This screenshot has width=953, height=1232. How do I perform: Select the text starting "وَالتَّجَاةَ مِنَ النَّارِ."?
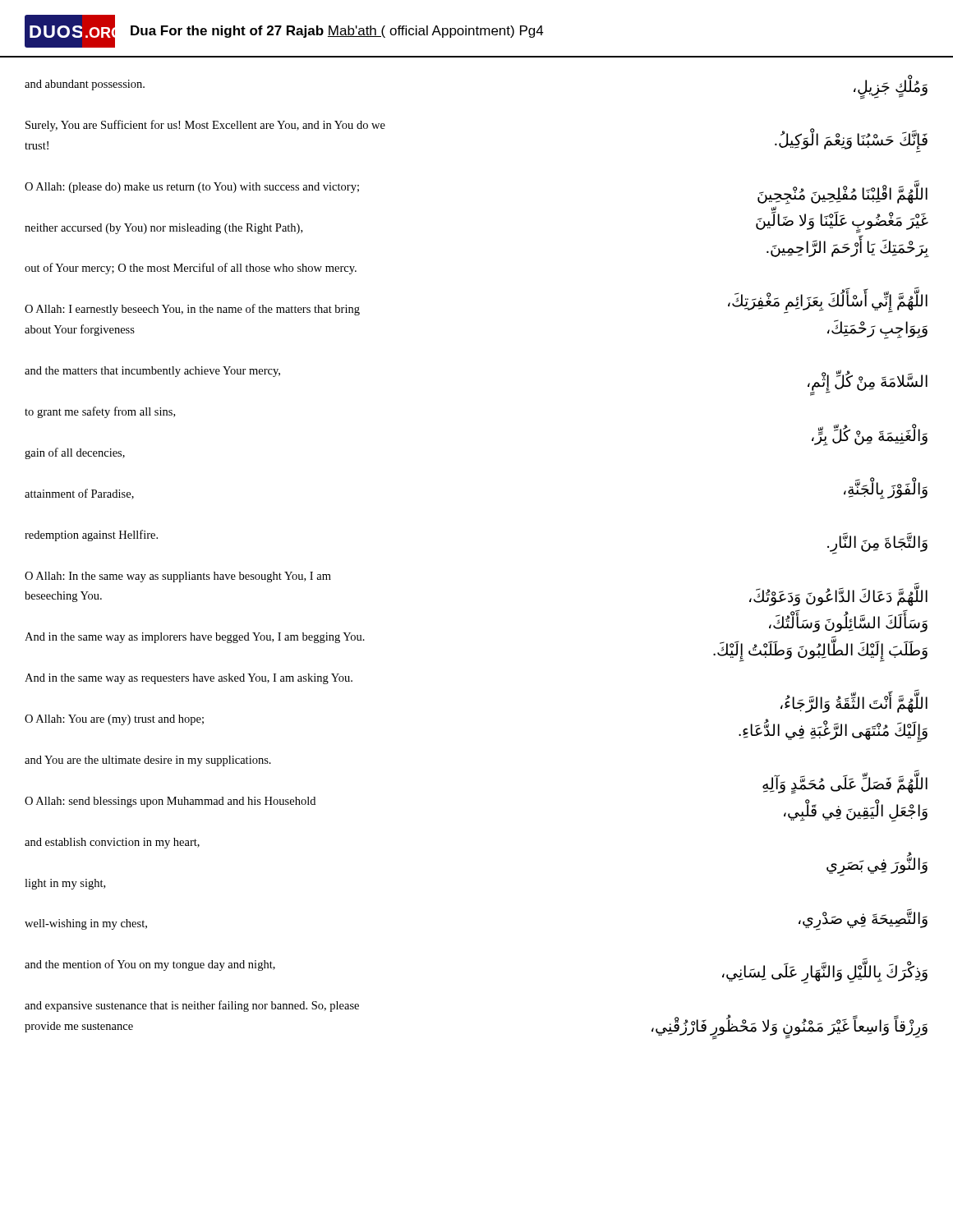point(877,543)
